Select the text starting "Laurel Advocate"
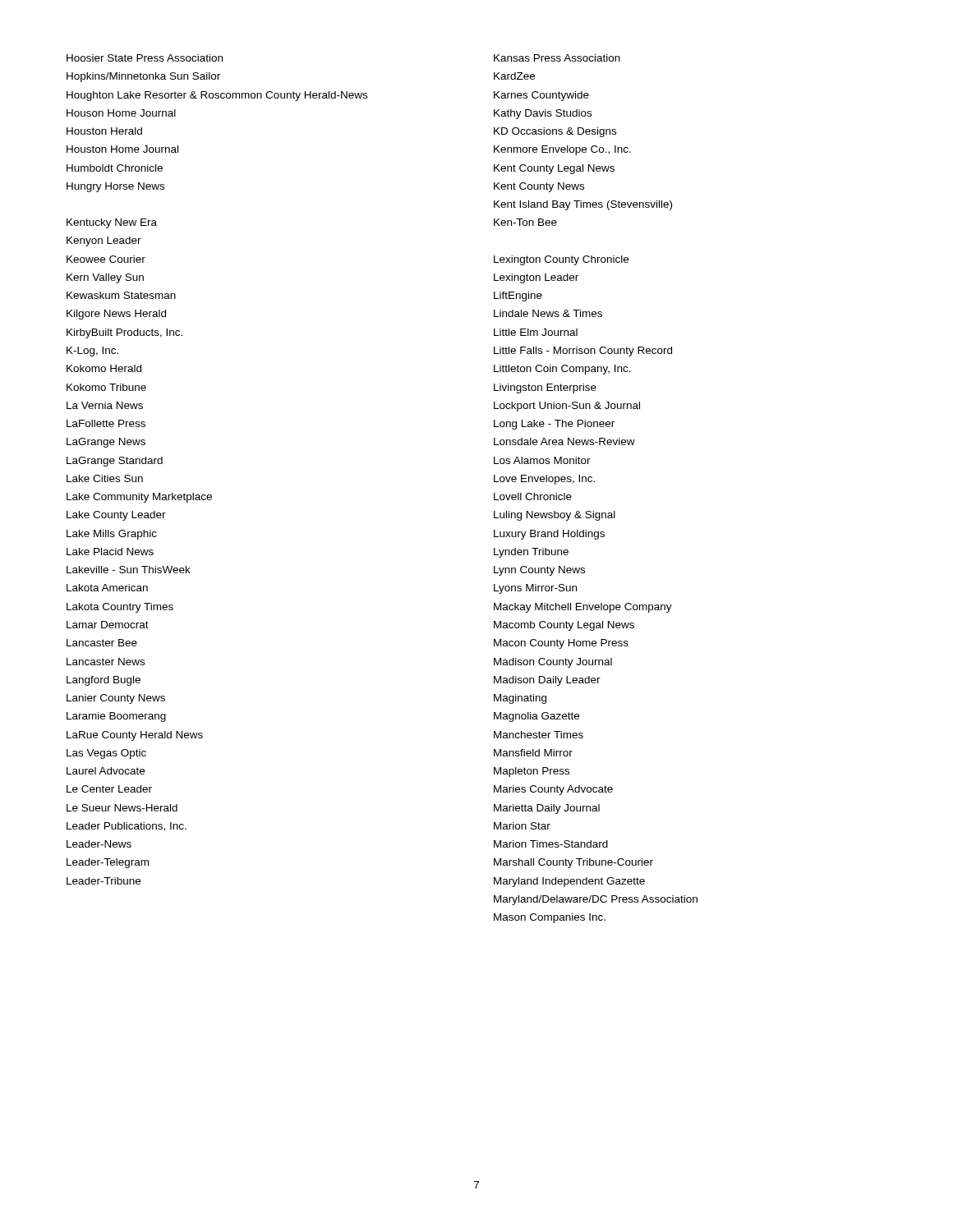This screenshot has width=953, height=1232. [105, 771]
